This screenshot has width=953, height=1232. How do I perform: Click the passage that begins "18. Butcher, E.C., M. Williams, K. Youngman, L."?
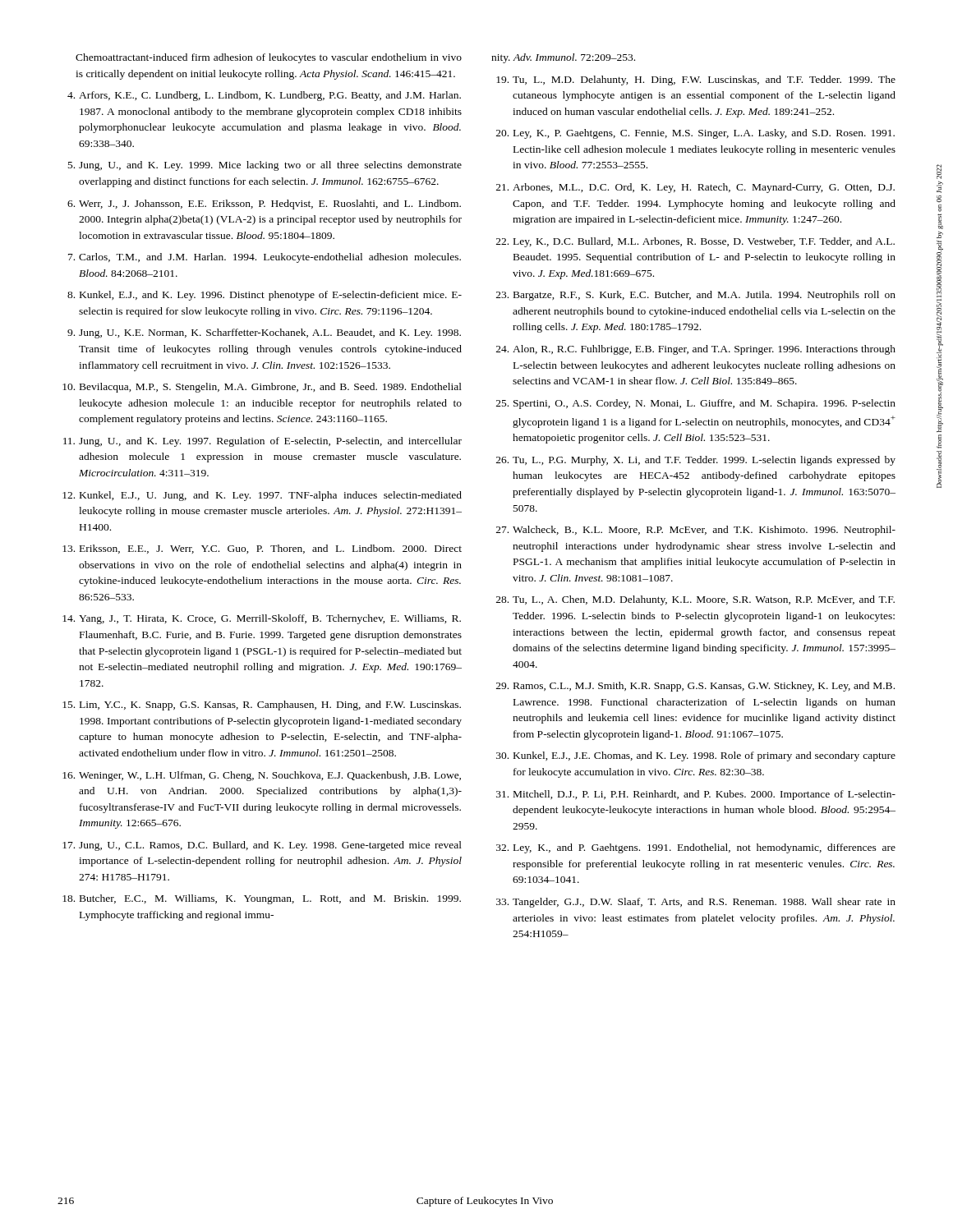click(260, 907)
